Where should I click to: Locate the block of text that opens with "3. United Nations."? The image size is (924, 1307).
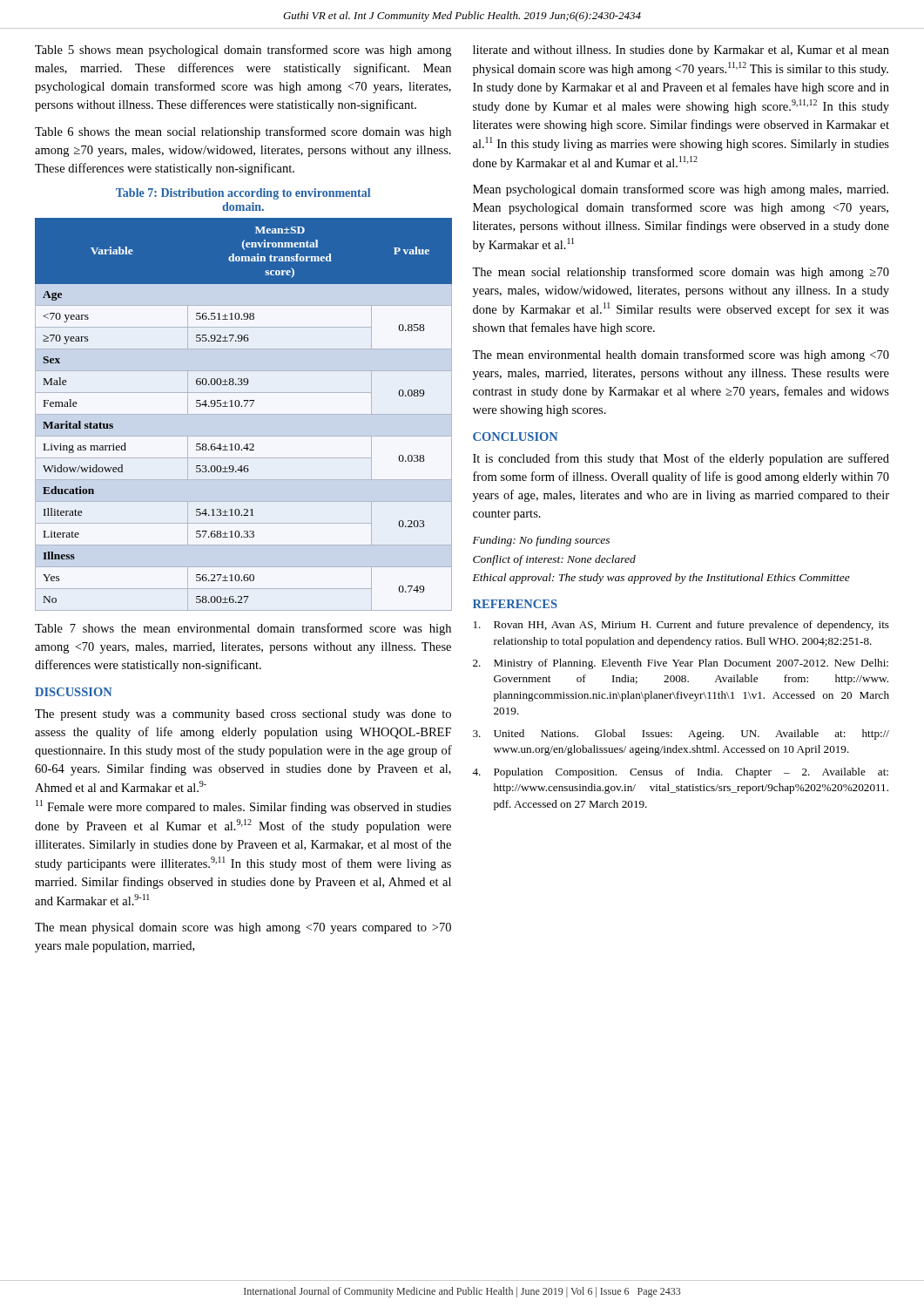(x=681, y=742)
